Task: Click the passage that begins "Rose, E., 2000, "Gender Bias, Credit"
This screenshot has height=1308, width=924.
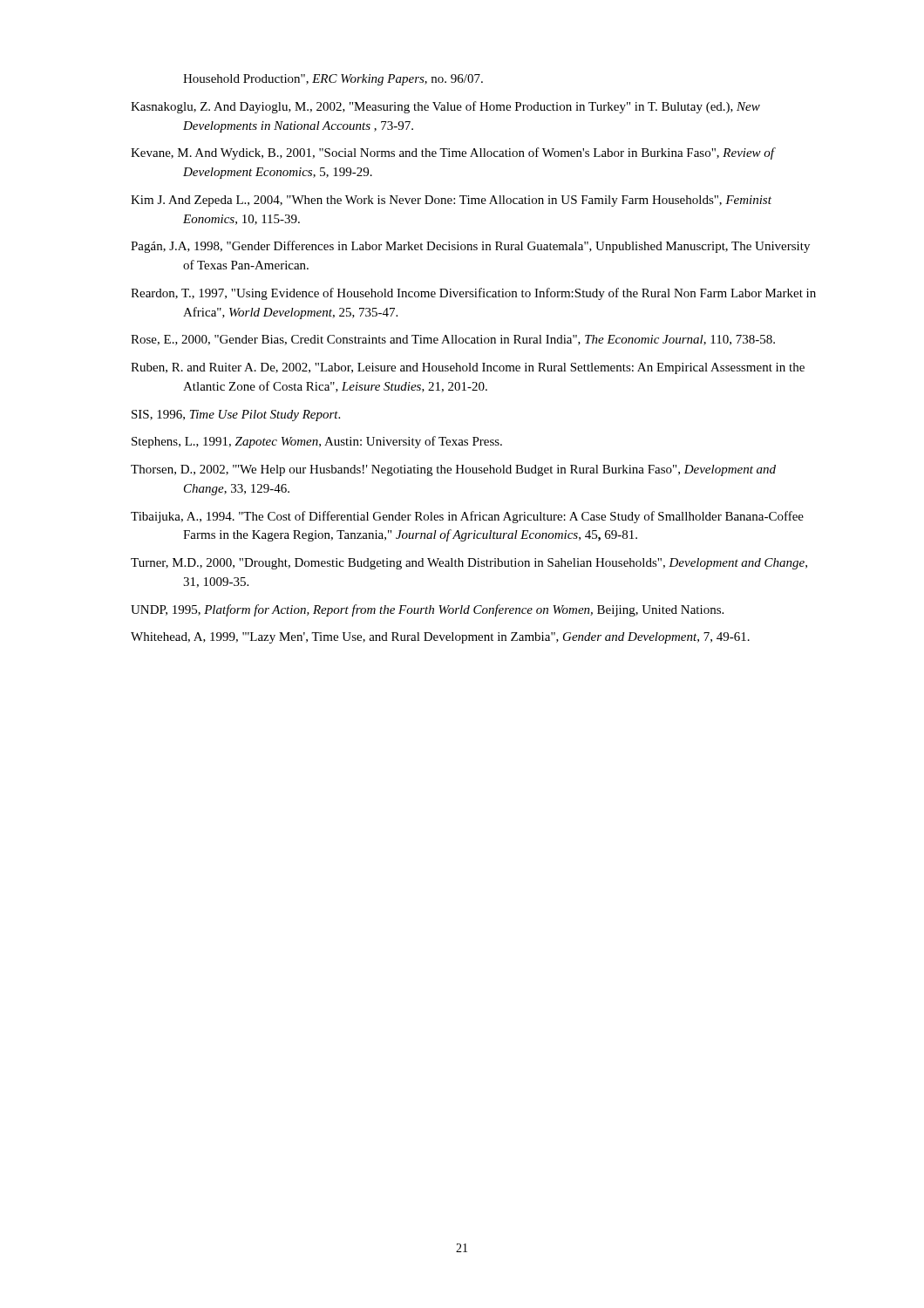Action: coord(453,339)
